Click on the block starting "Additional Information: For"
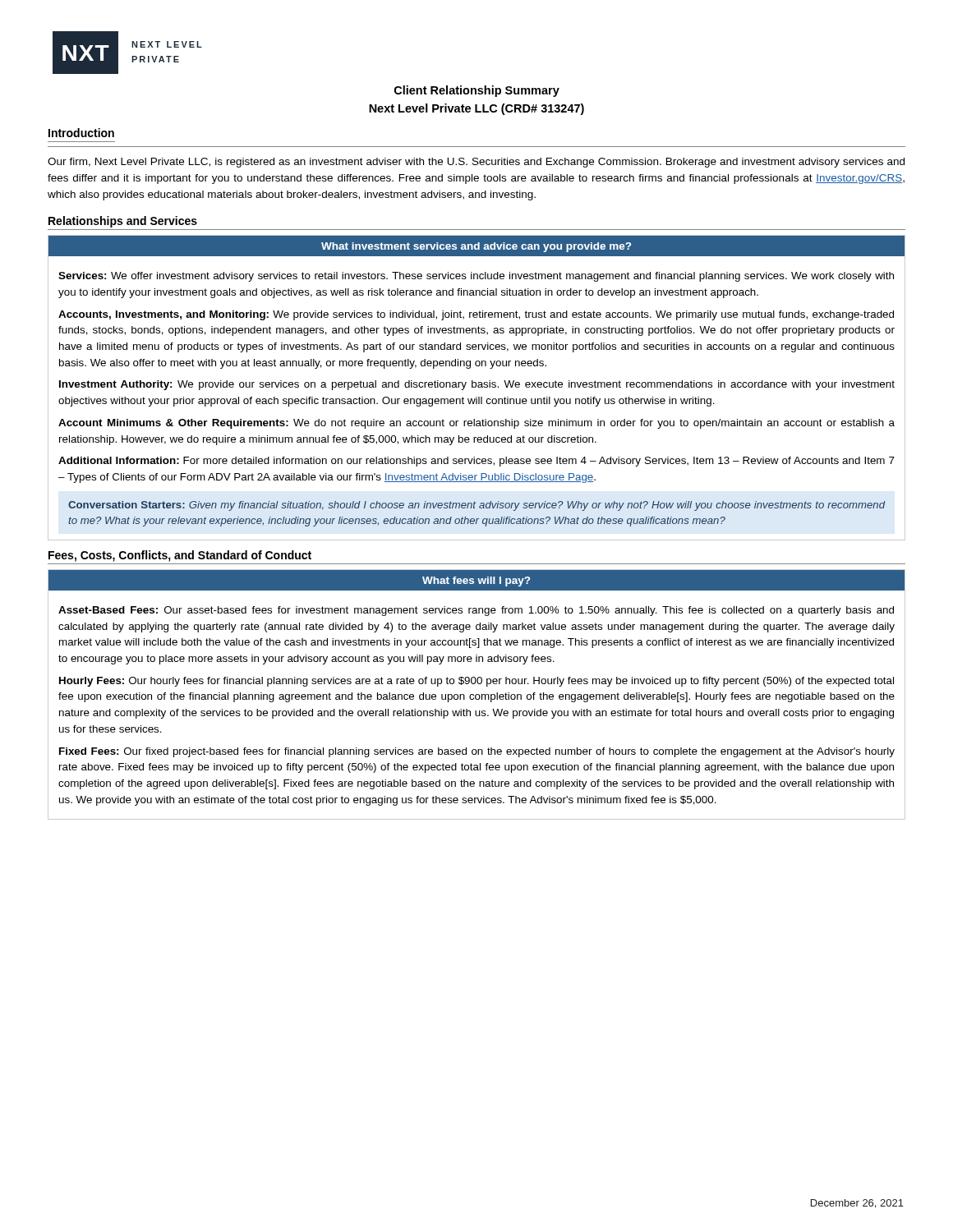 pyautogui.click(x=476, y=469)
